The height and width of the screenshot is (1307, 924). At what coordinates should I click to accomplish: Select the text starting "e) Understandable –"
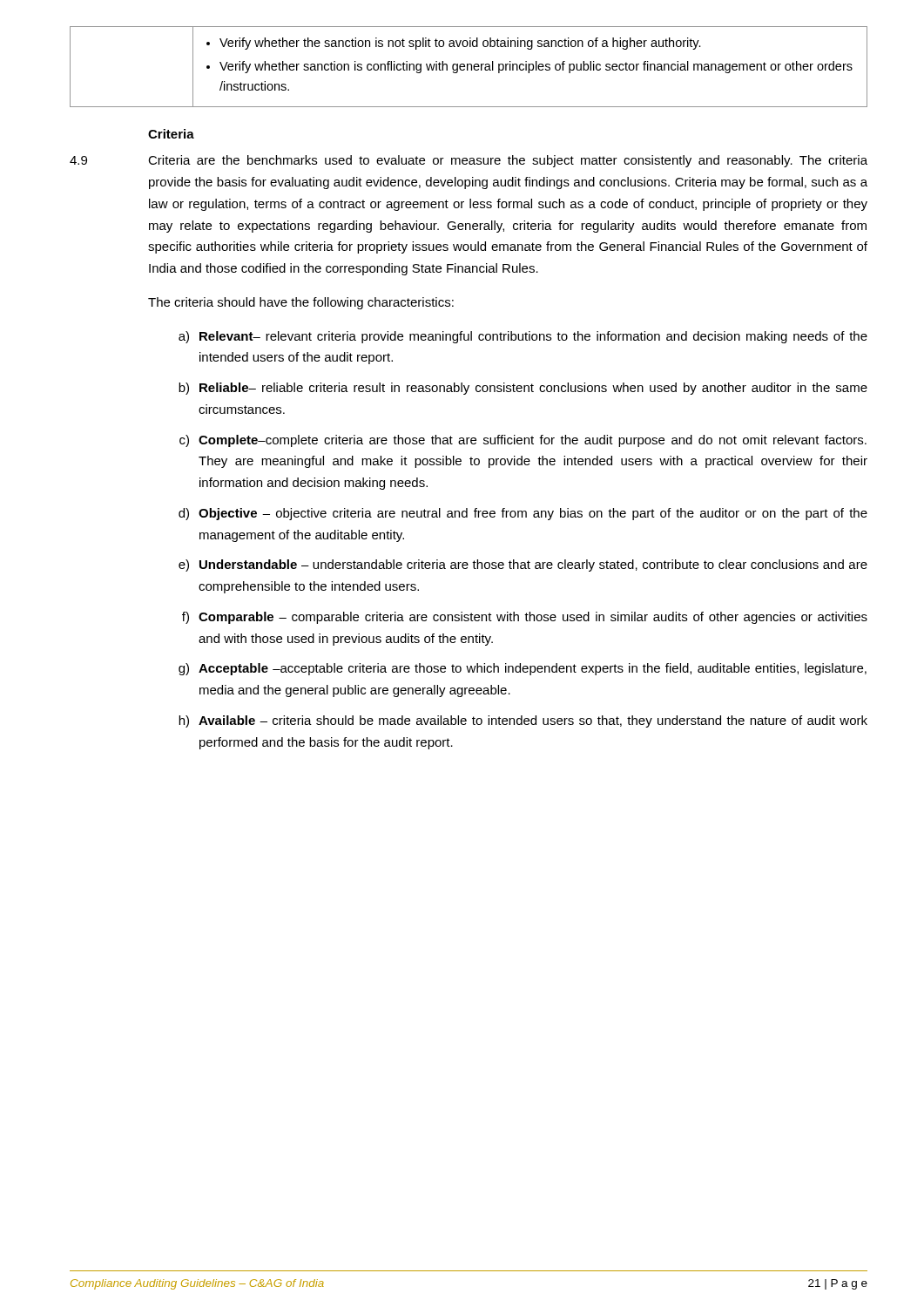coord(508,576)
